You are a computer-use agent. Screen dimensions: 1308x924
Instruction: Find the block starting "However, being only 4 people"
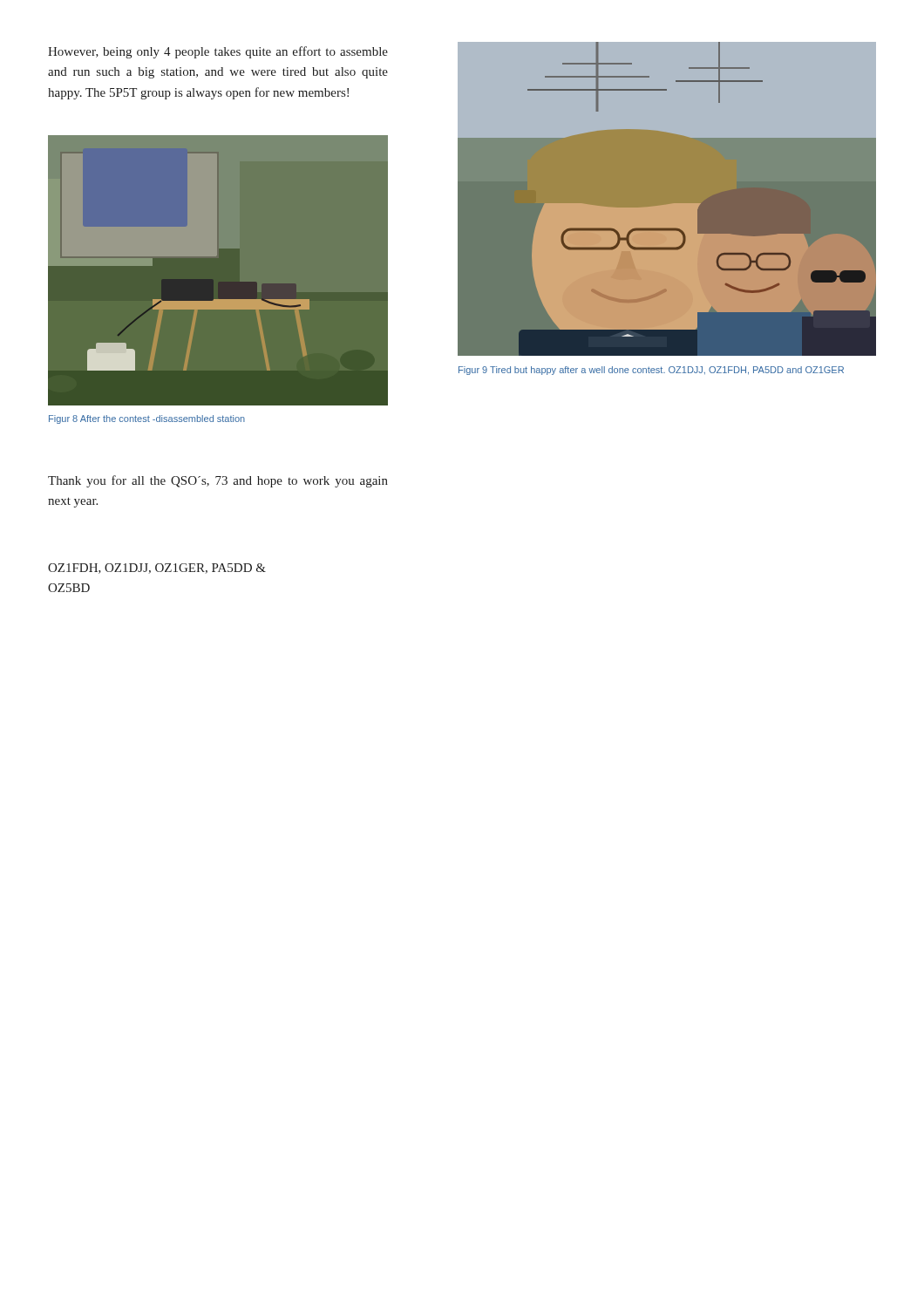point(218,72)
